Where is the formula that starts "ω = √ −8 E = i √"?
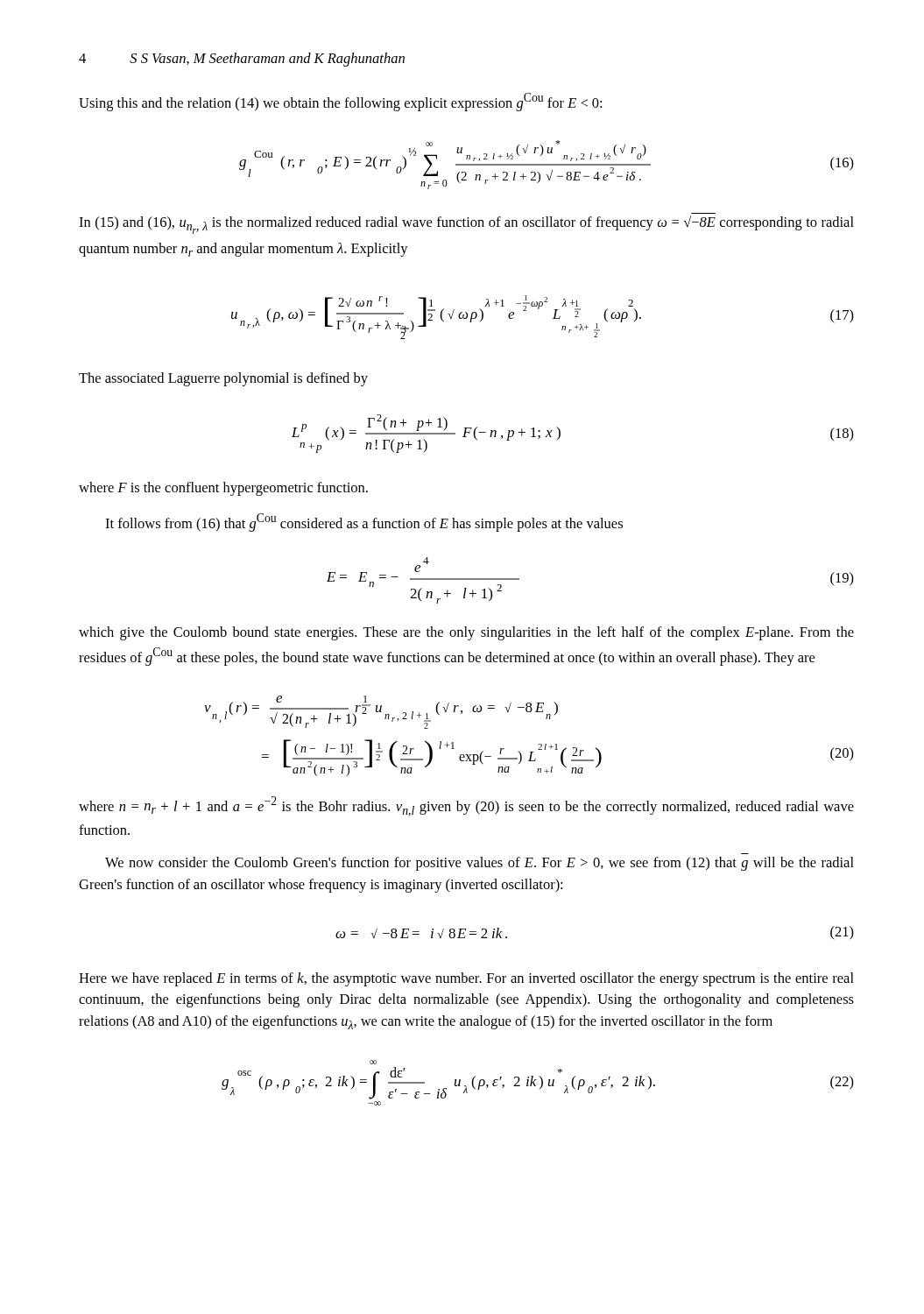This screenshot has width=924, height=1314. click(432, 933)
